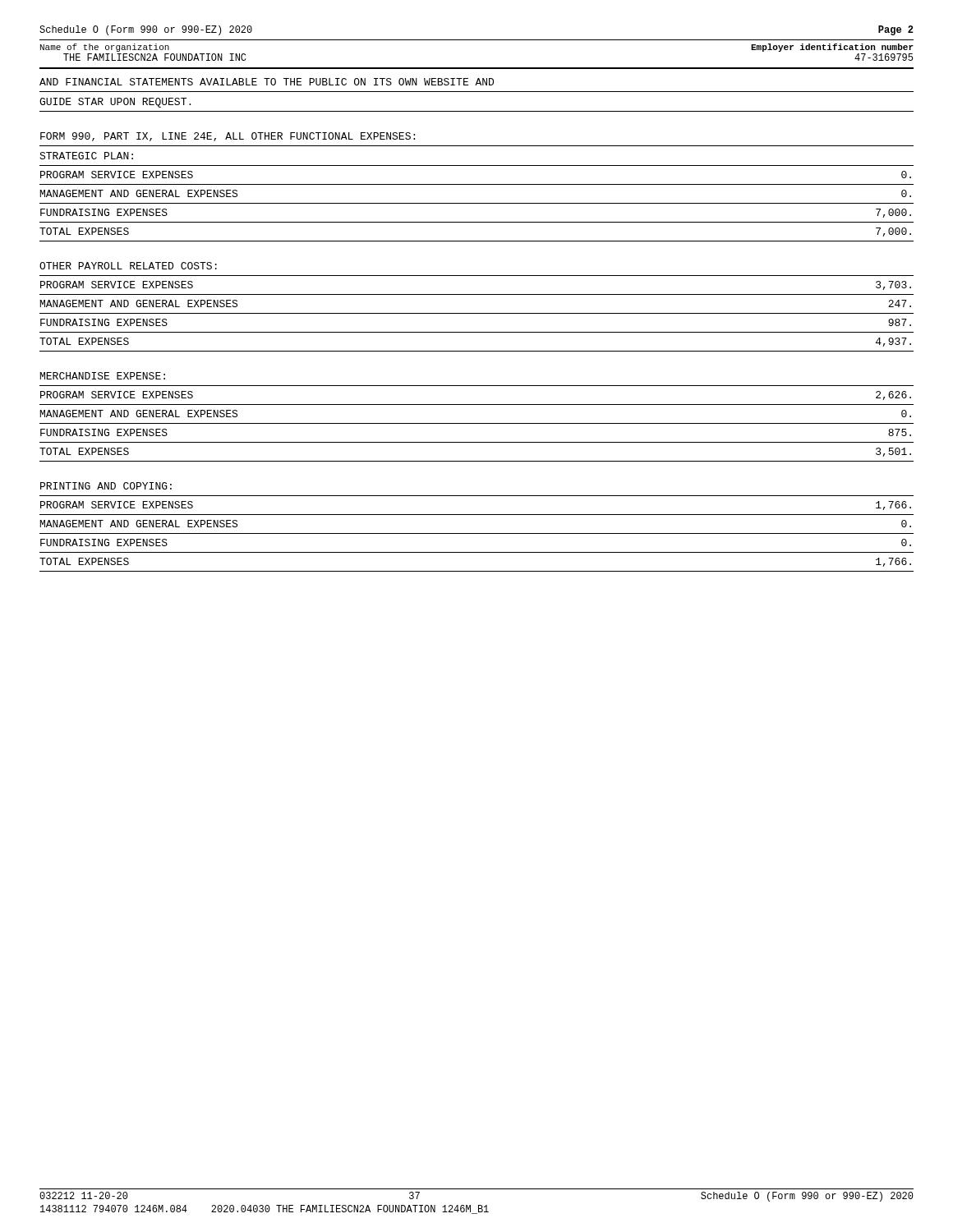Find the text block that reads "GUIDE STAR UPON"
The height and width of the screenshot is (1232, 953).
coord(116,102)
